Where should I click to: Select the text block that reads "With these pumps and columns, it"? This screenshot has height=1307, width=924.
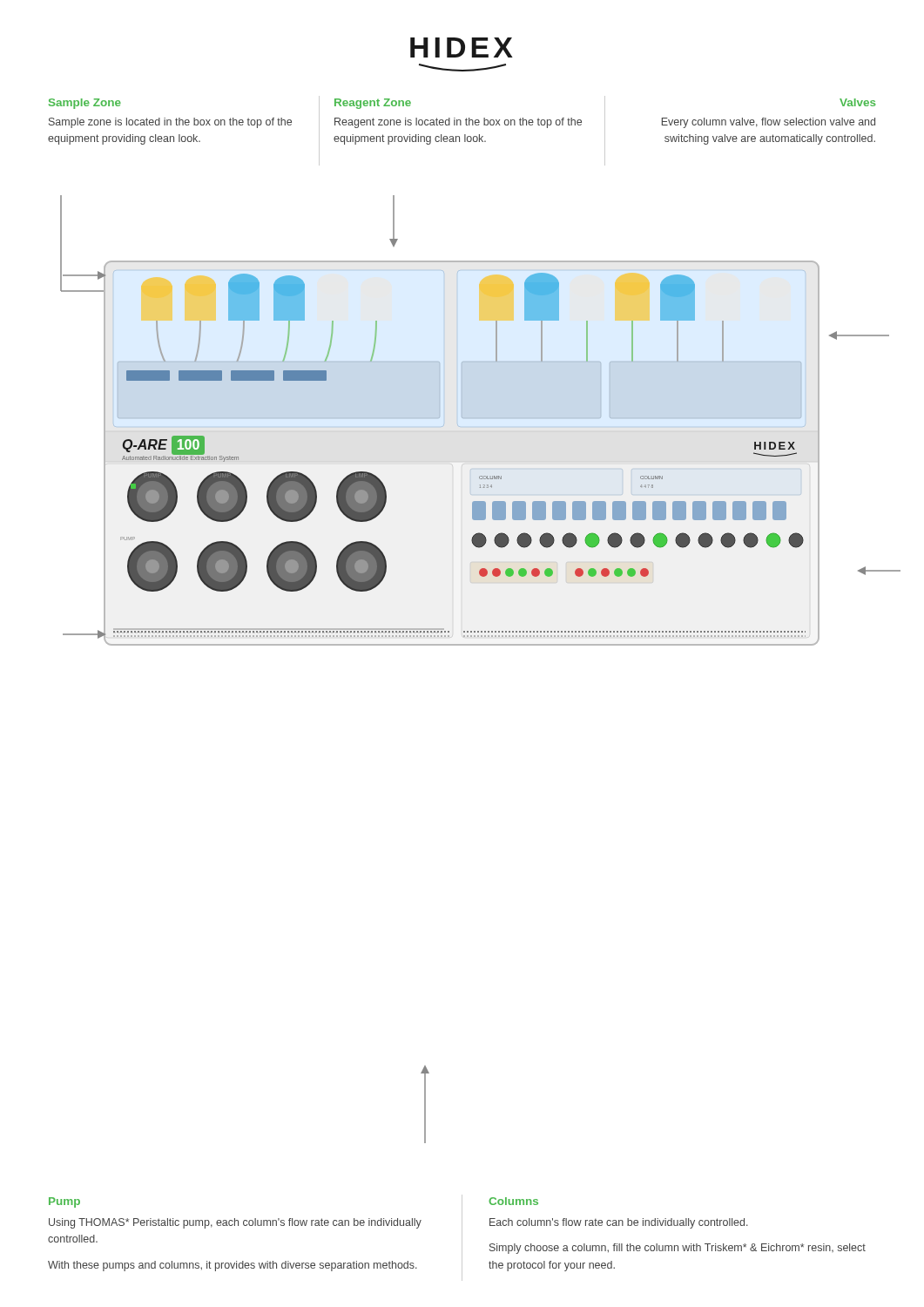coord(233,1265)
